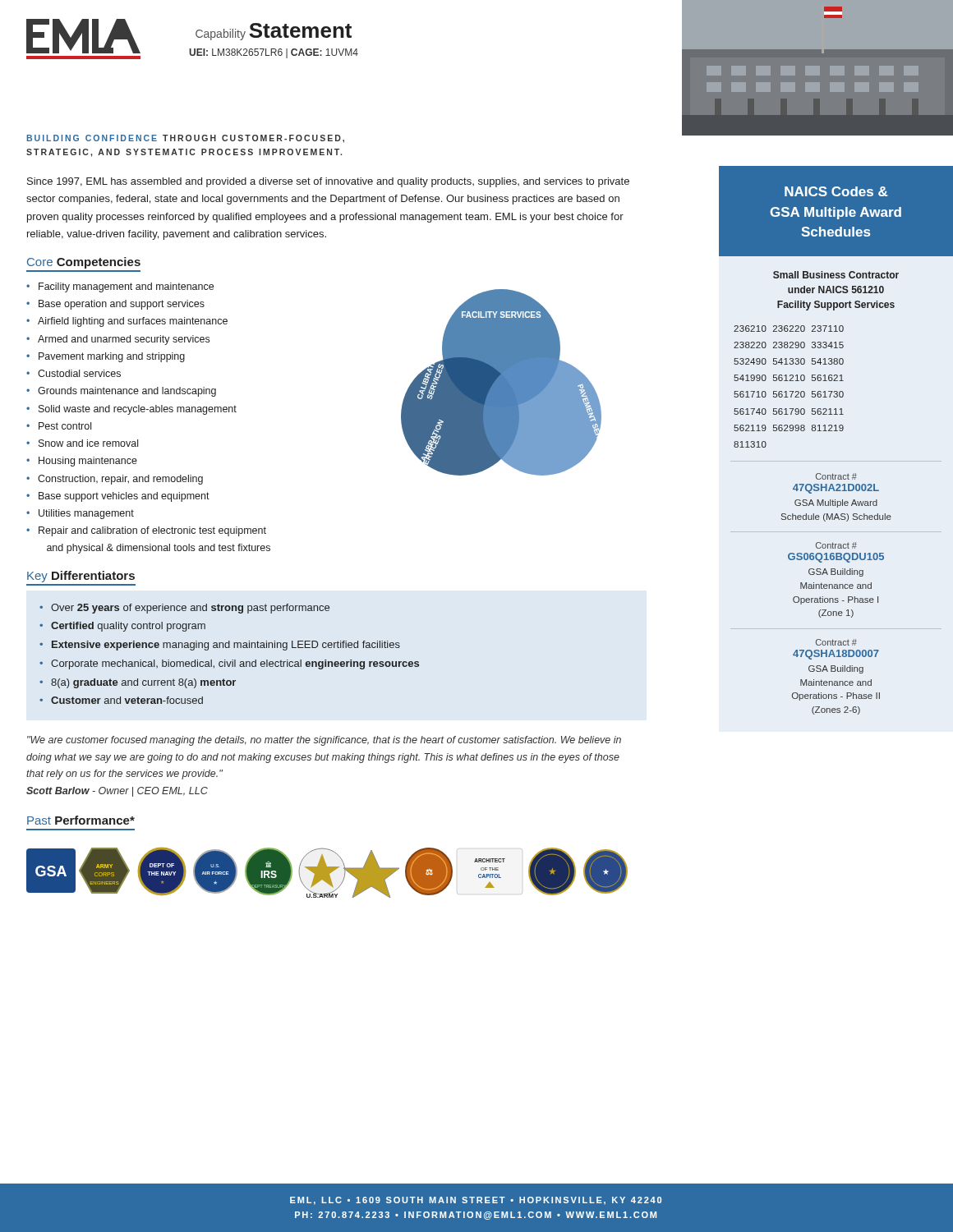
Task: Point to the block starting "• Base support vehicles and"
Action: click(118, 496)
